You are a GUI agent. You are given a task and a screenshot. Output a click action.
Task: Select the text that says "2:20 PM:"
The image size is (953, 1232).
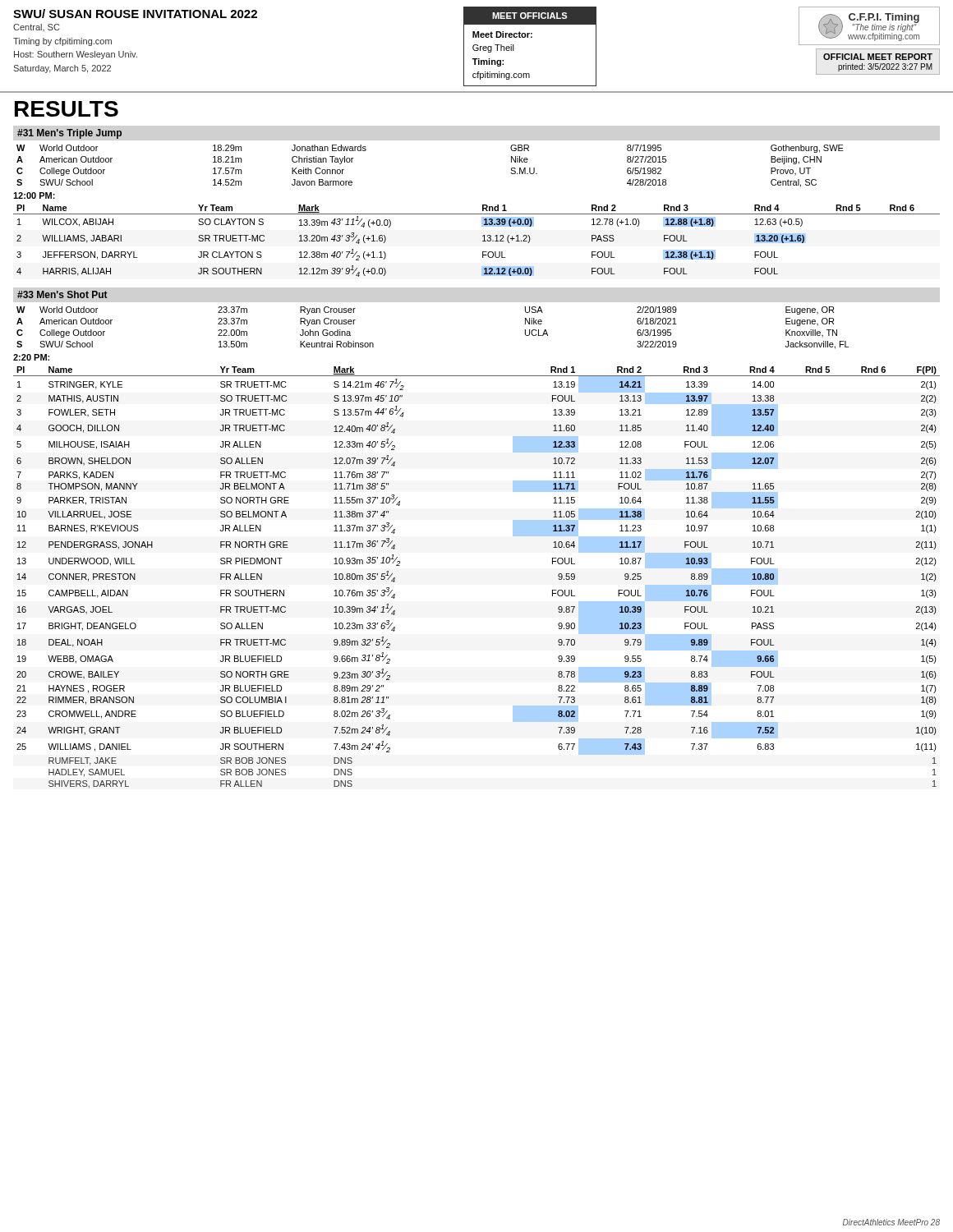pyautogui.click(x=32, y=357)
